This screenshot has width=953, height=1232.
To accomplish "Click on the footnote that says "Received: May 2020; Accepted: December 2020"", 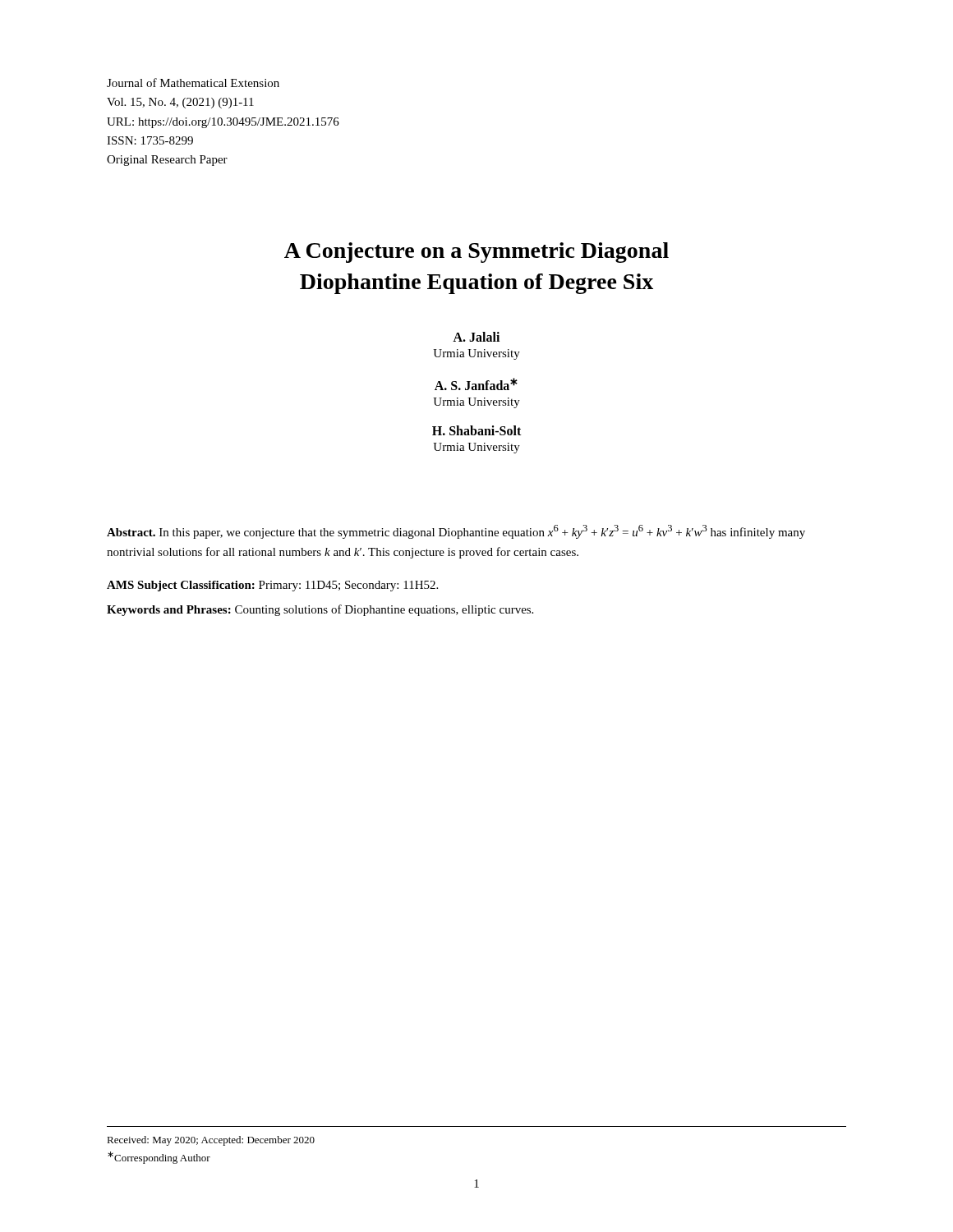I will (x=211, y=1149).
